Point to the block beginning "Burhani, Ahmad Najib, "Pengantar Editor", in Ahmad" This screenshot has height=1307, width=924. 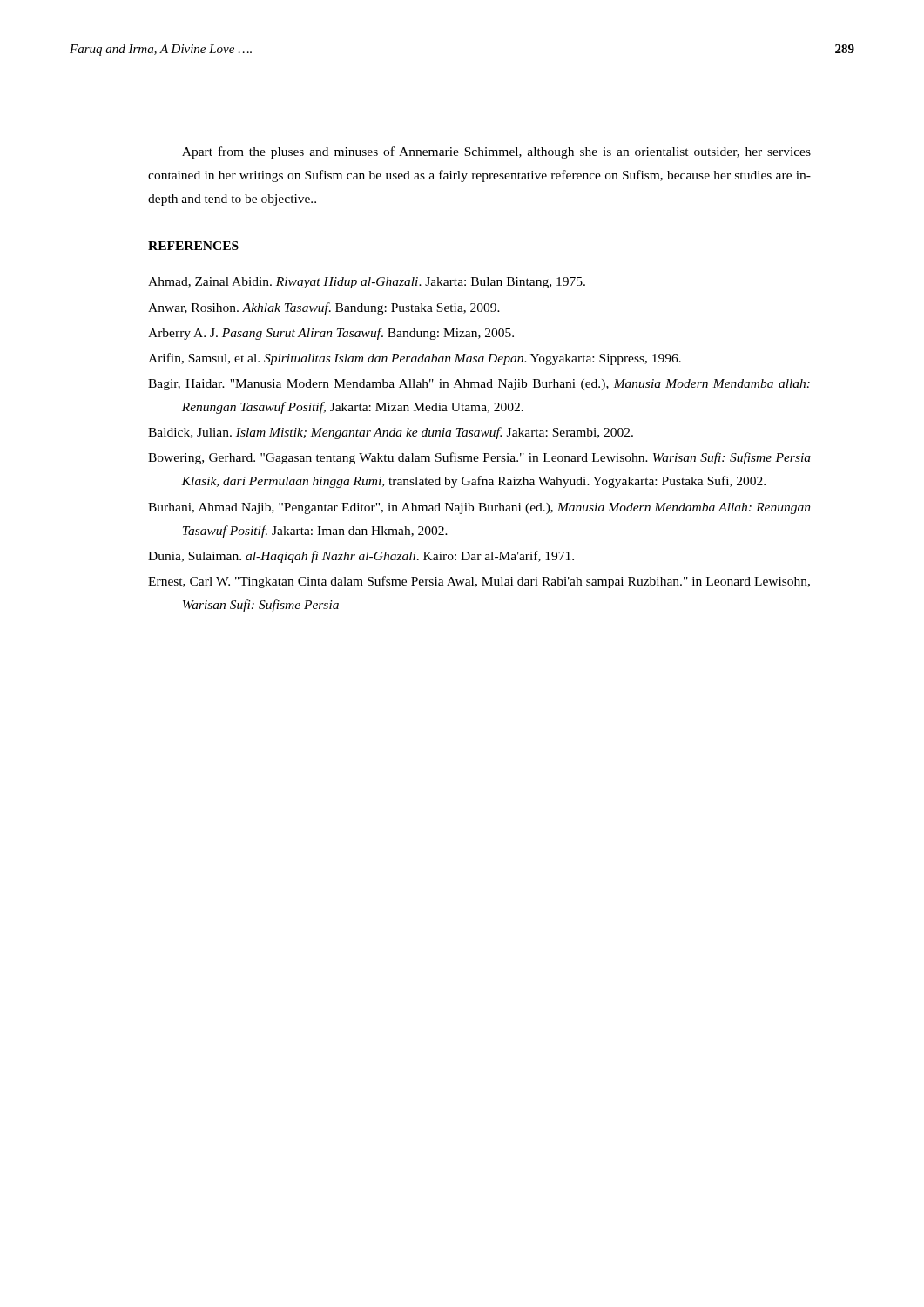coord(479,518)
